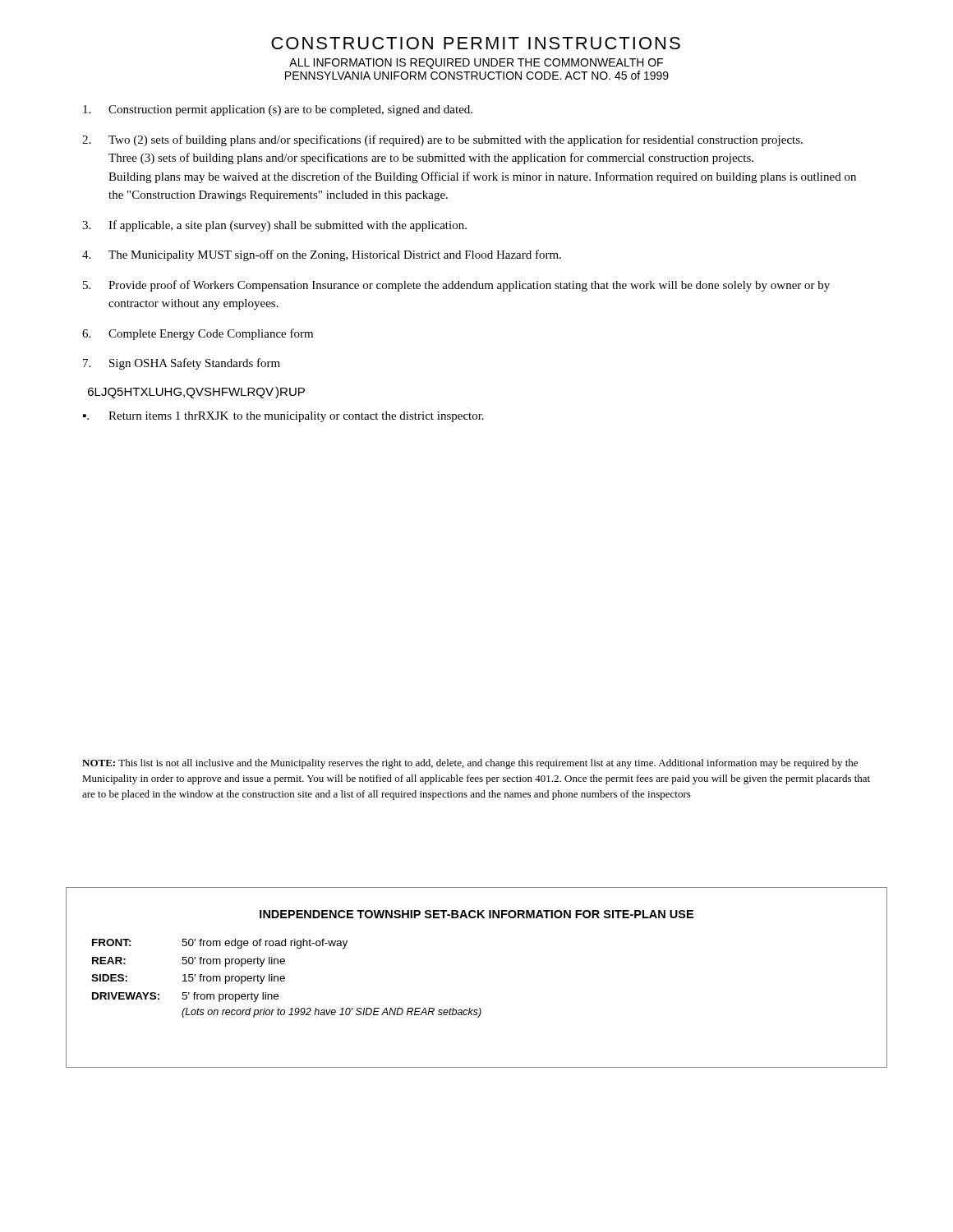Point to the element starting "Construction permit application"
Screen dimensions: 1232x953
[x=476, y=109]
